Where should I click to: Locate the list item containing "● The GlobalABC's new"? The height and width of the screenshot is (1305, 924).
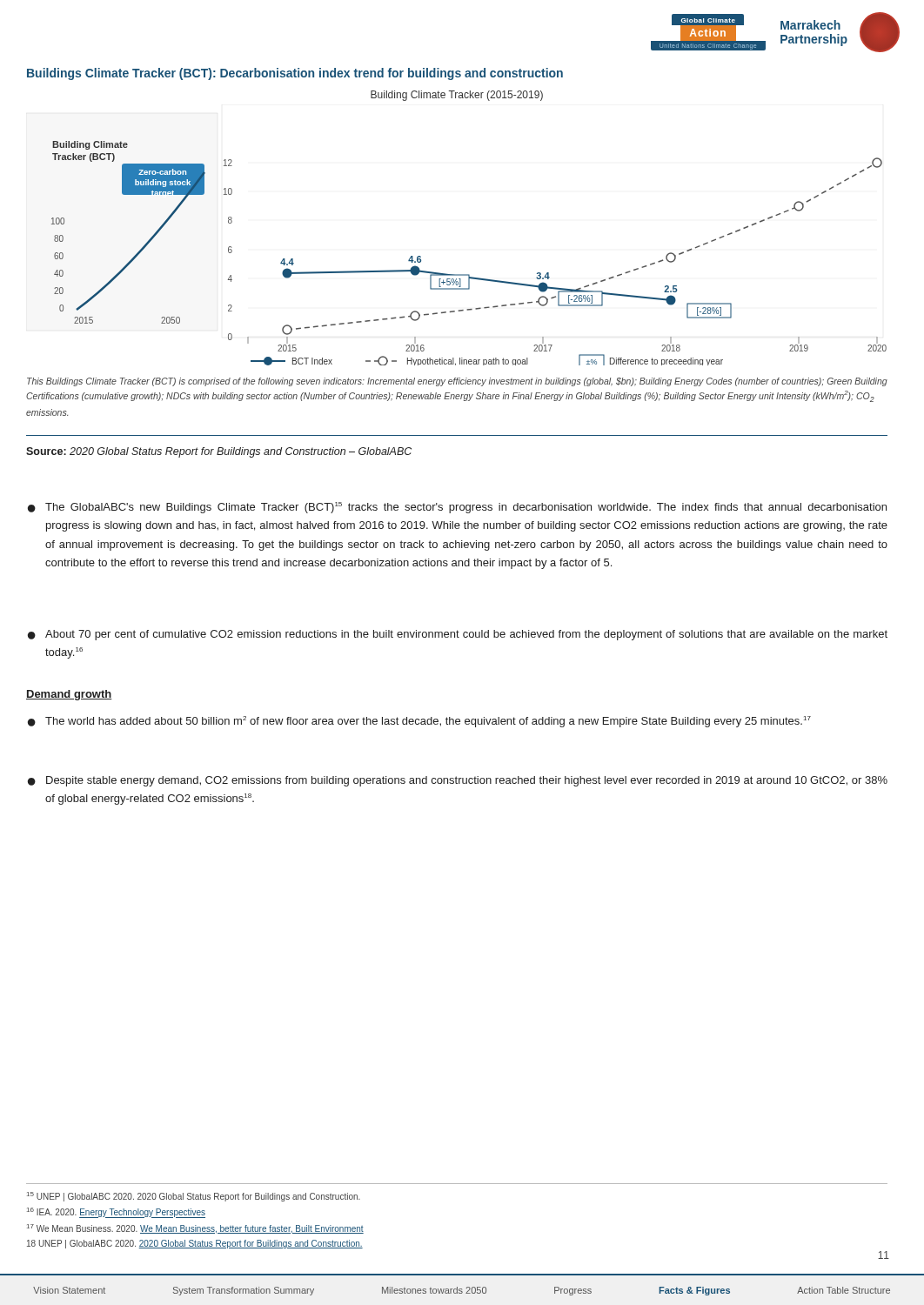tap(457, 535)
